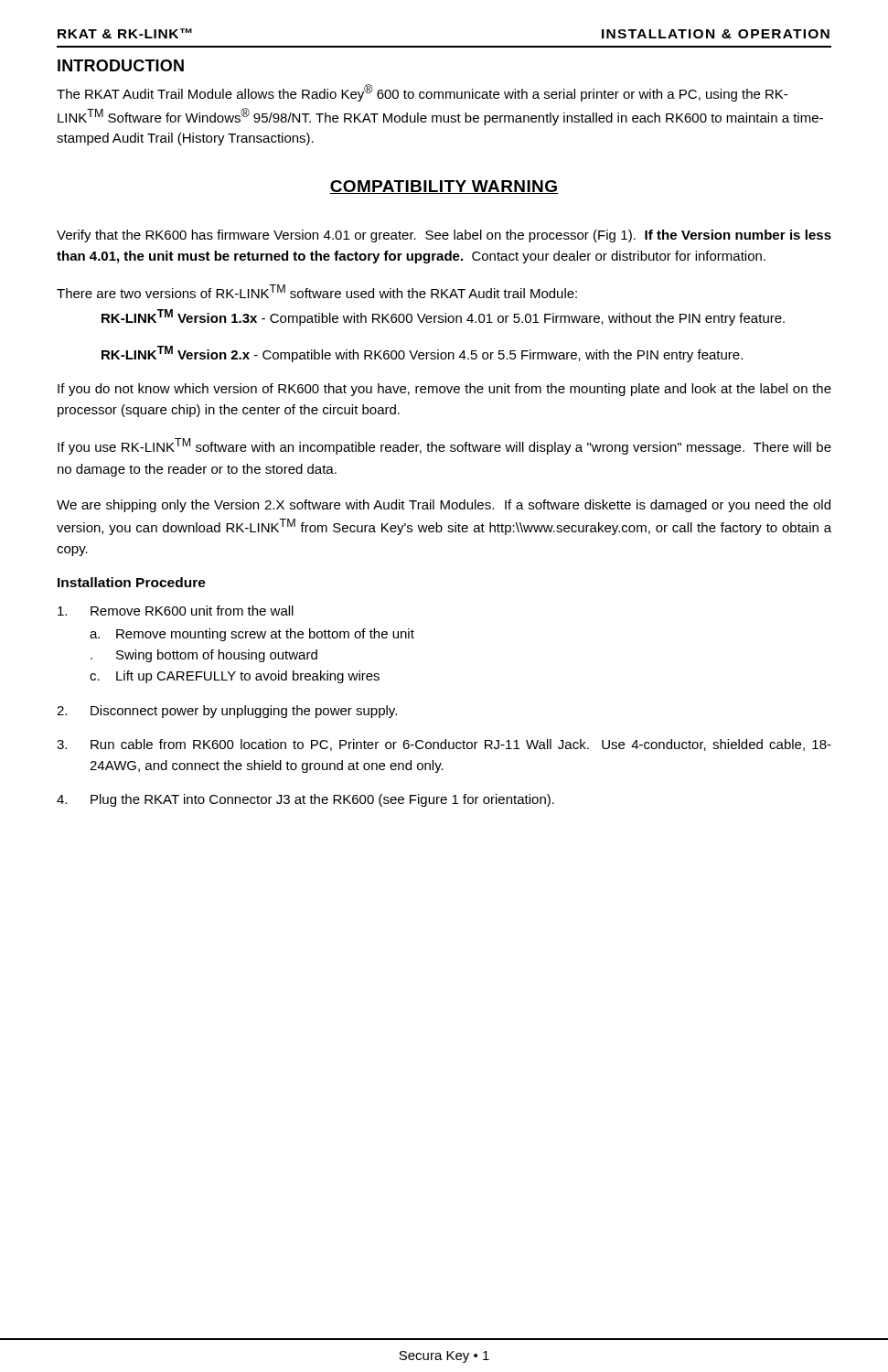Screen dimensions: 1372x888
Task: Select the section header that says "COMPATIBILITY WARNING"
Action: click(444, 186)
